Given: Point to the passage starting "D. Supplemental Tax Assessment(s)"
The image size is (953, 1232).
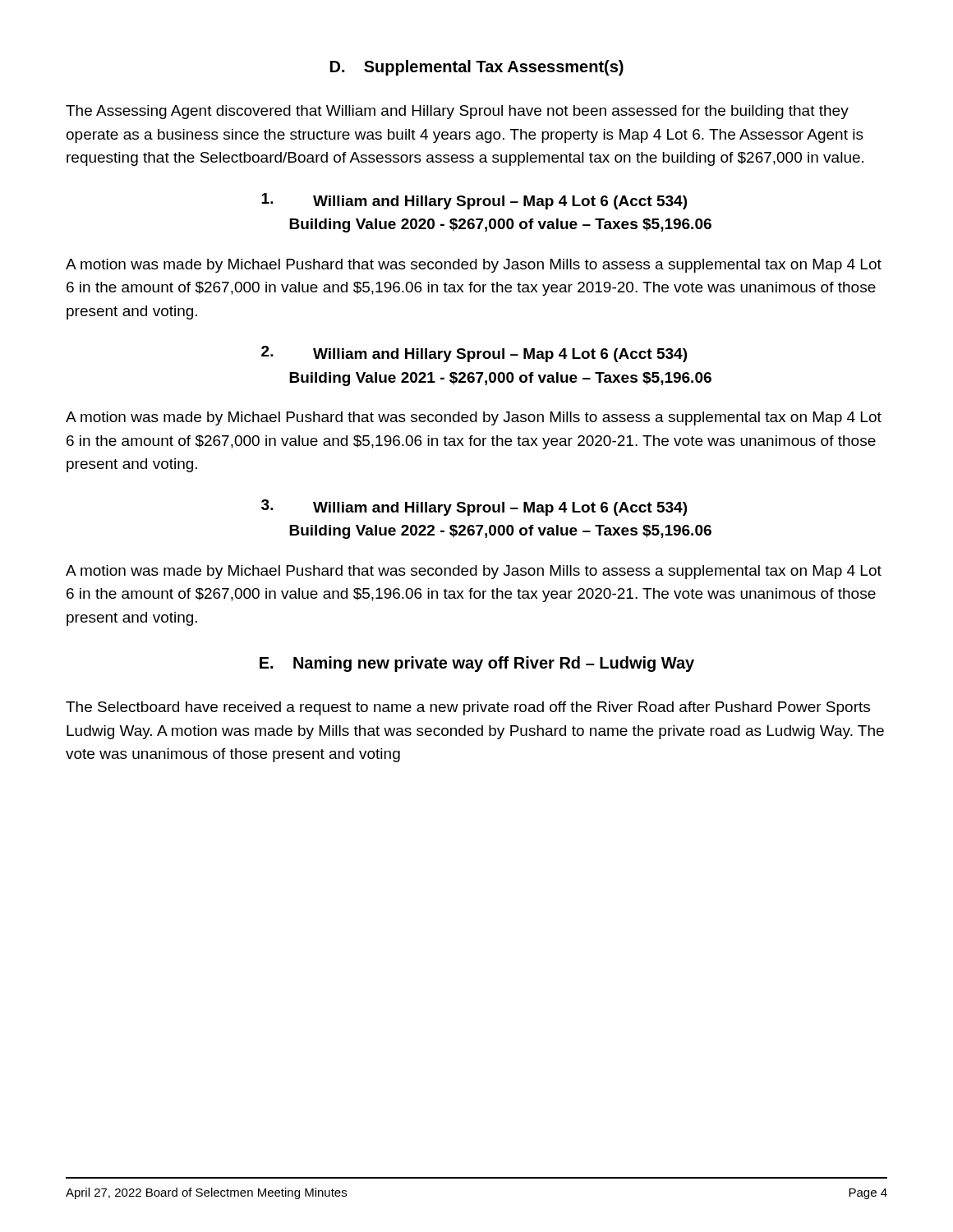Looking at the screenshot, I should pyautogui.click(x=476, y=67).
